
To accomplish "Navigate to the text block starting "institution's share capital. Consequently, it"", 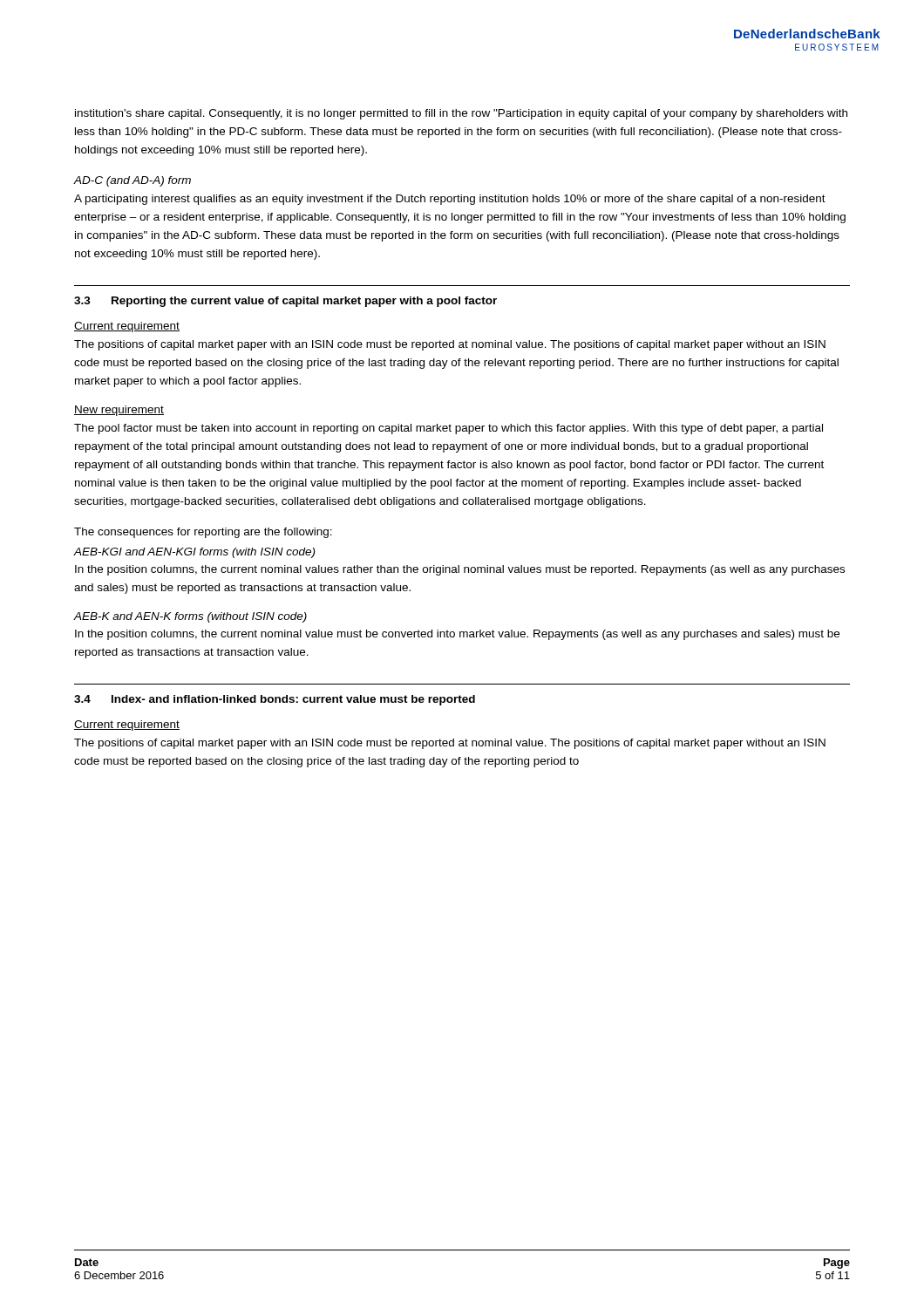I will coord(461,131).
